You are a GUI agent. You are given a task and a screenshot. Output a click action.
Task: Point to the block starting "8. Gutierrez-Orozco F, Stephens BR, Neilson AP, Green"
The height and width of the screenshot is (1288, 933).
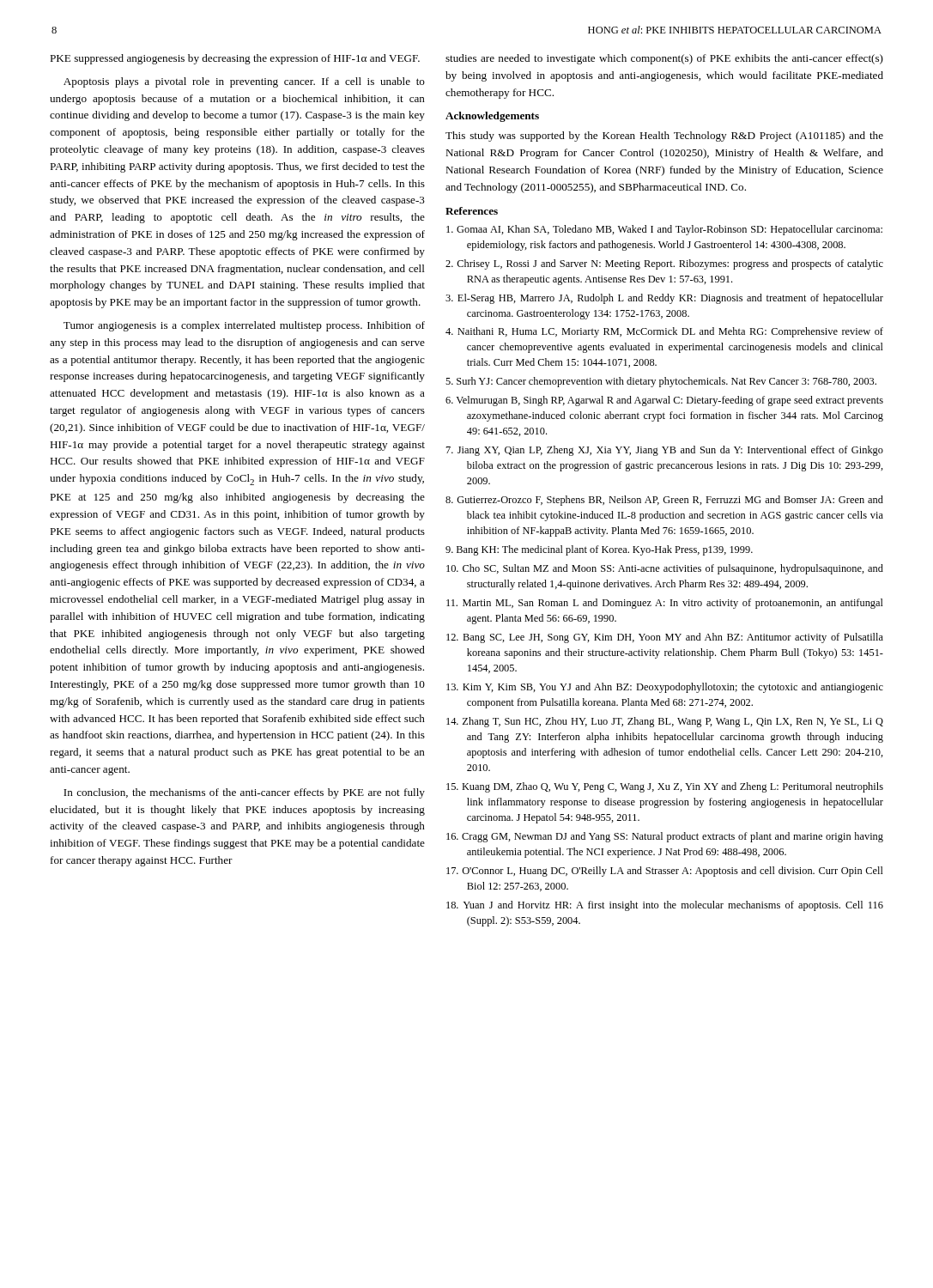coord(664,516)
